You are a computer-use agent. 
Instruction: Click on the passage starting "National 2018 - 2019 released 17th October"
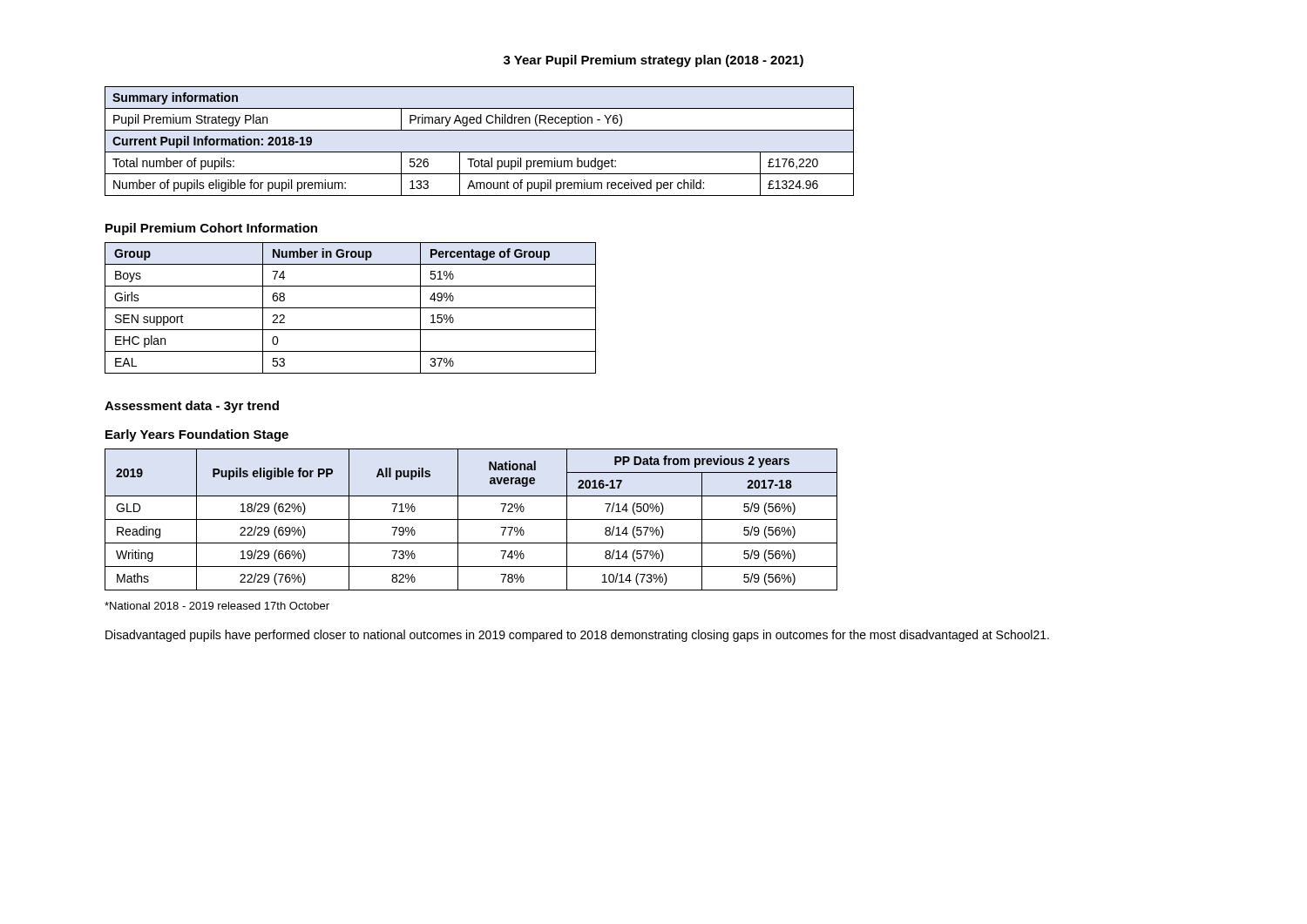(217, 606)
